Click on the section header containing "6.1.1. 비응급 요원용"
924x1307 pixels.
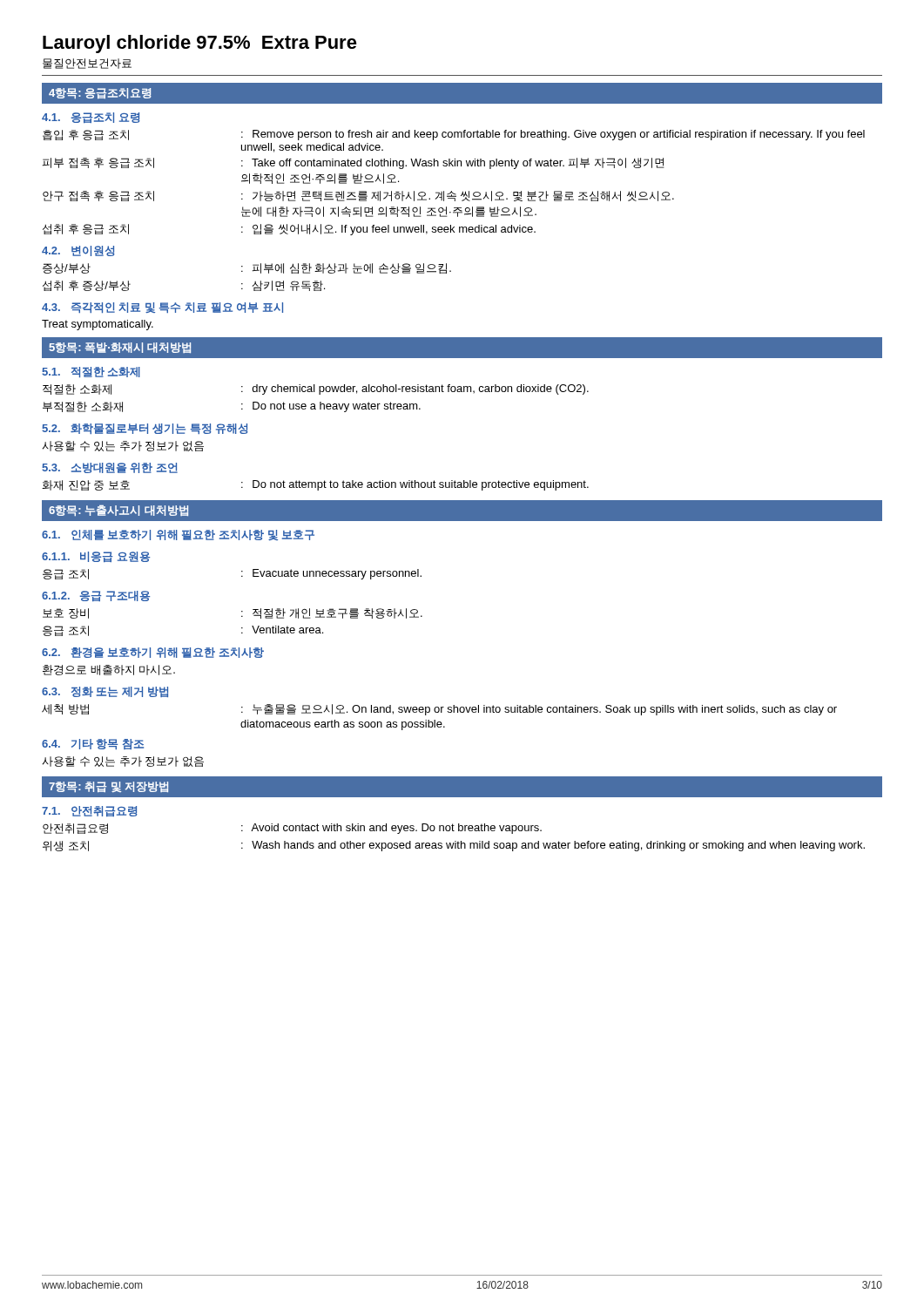pos(96,556)
